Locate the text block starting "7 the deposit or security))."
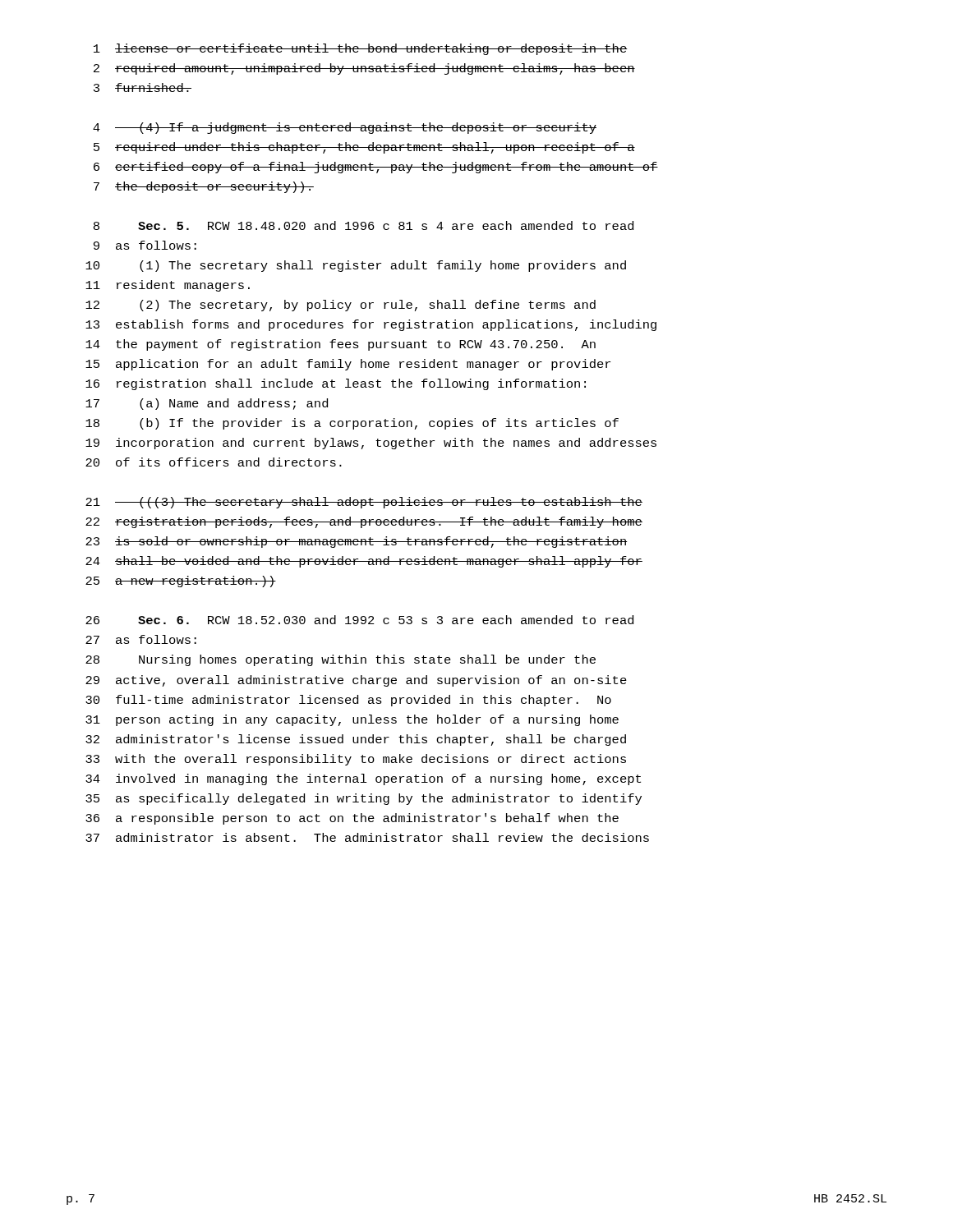 204,187
